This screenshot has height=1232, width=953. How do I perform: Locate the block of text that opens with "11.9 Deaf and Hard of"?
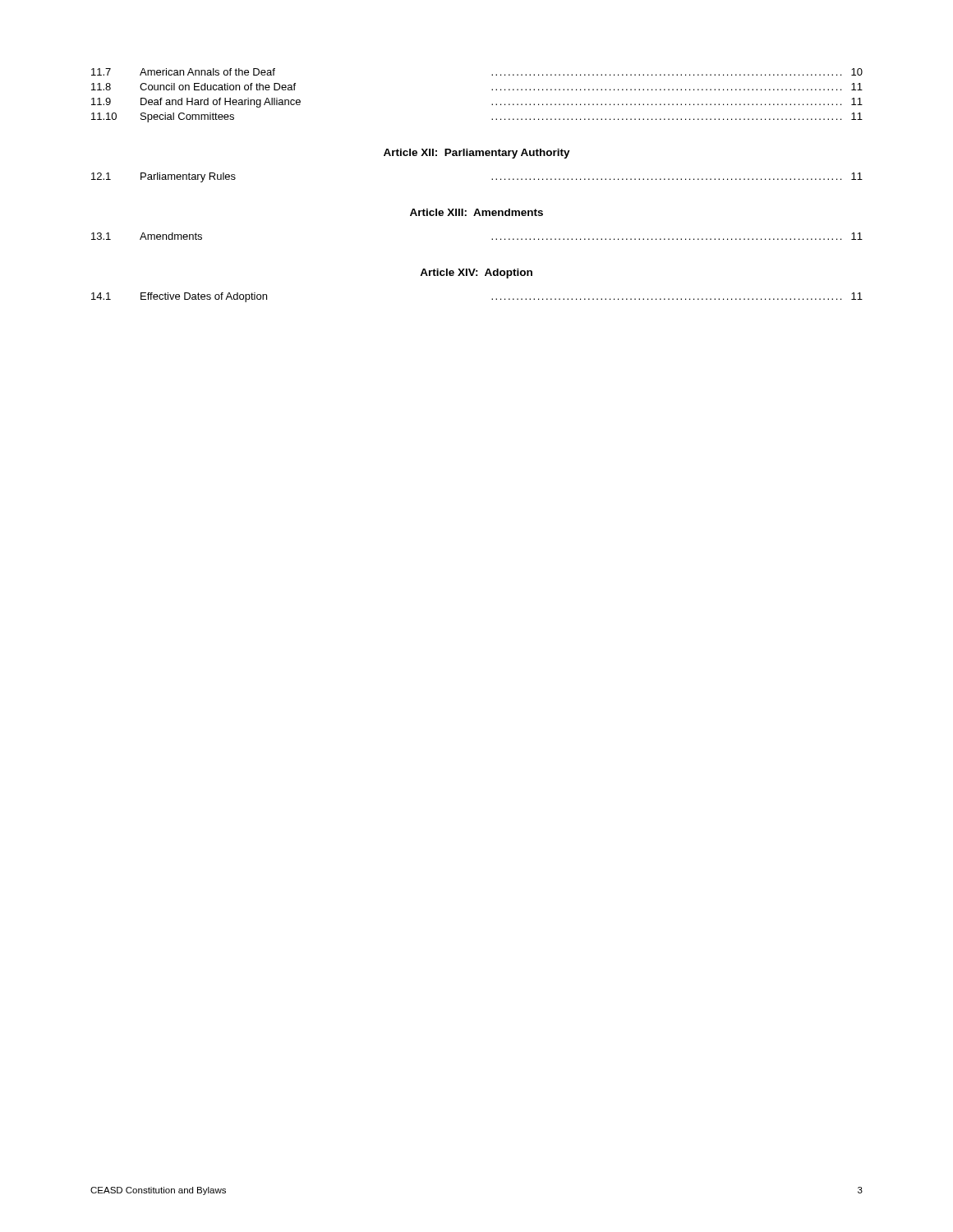pos(99,102)
